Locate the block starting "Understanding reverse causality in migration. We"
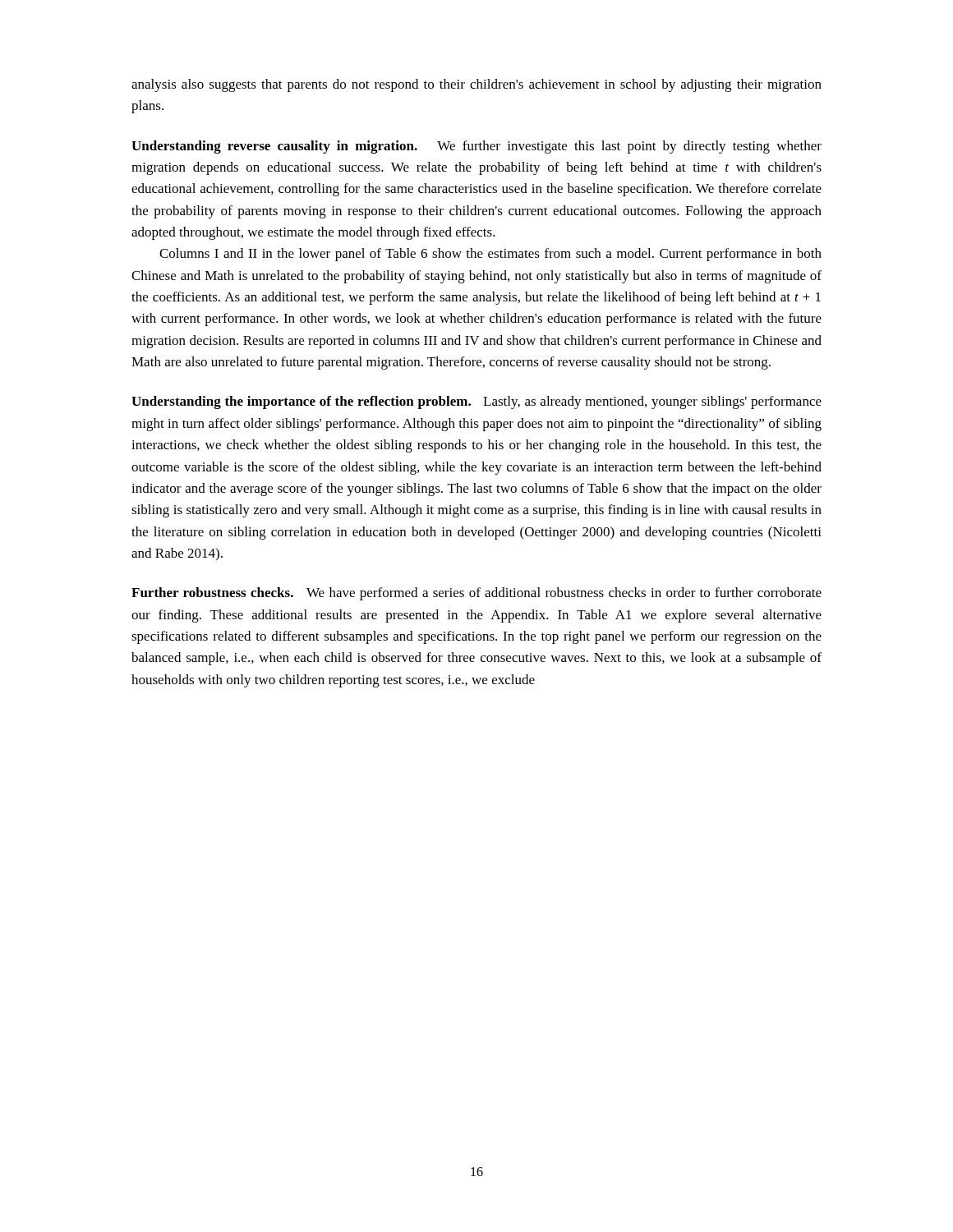953x1232 pixels. (x=476, y=254)
